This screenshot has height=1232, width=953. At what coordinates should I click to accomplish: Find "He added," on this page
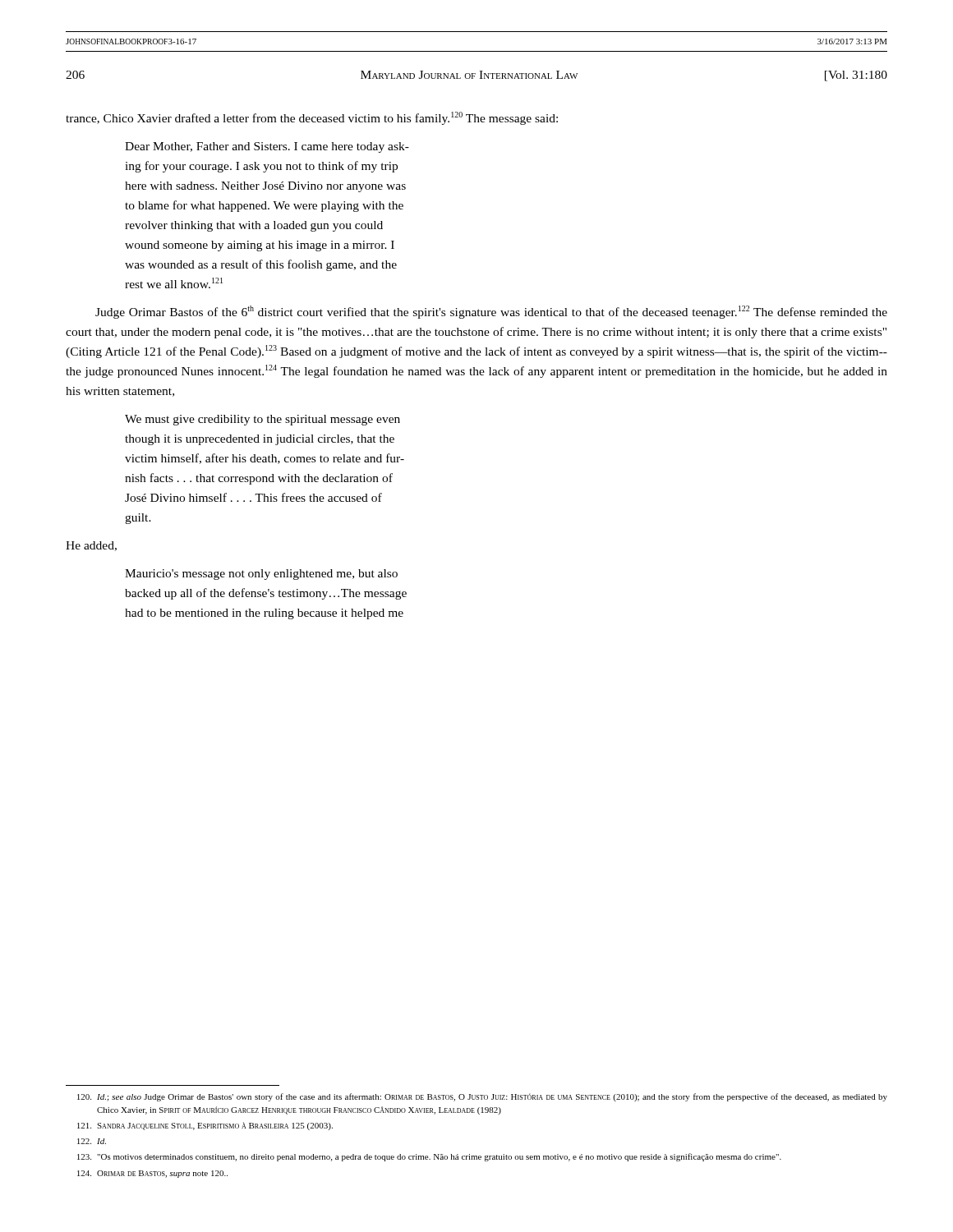click(x=91, y=546)
